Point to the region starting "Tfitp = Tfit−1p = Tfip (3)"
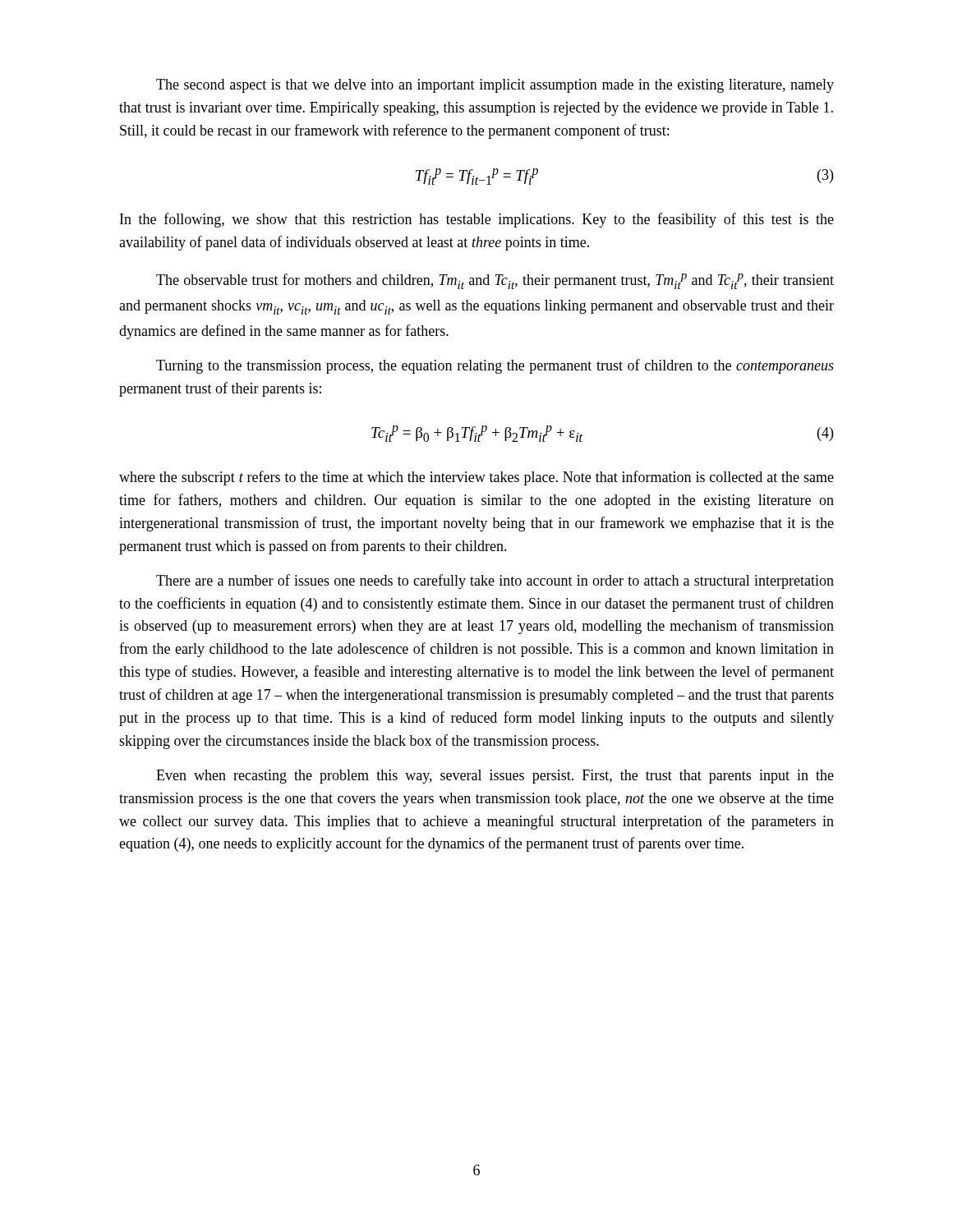Screen dimensions: 1232x953 (x=479, y=179)
